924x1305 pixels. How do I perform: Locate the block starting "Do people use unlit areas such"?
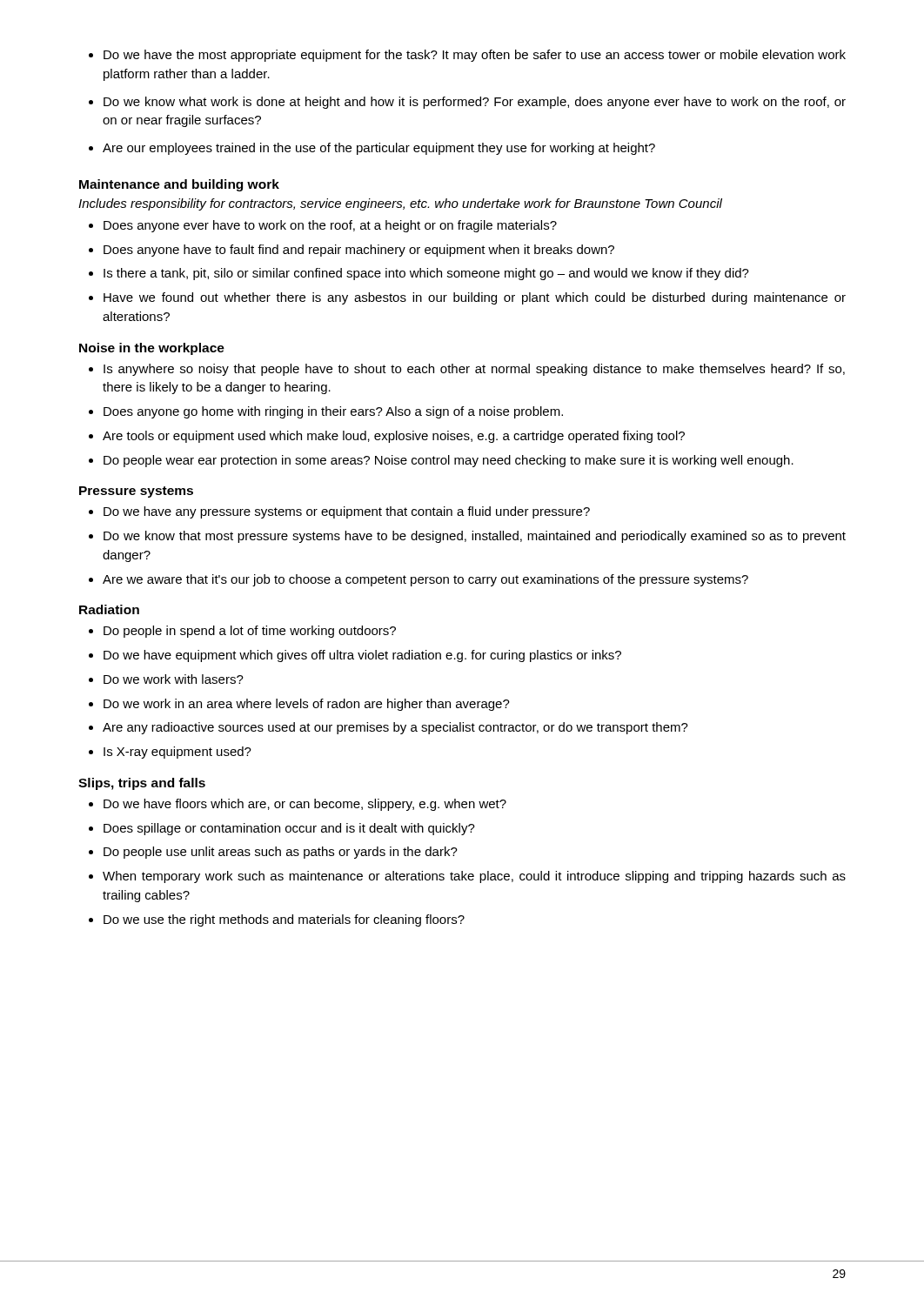(281, 853)
